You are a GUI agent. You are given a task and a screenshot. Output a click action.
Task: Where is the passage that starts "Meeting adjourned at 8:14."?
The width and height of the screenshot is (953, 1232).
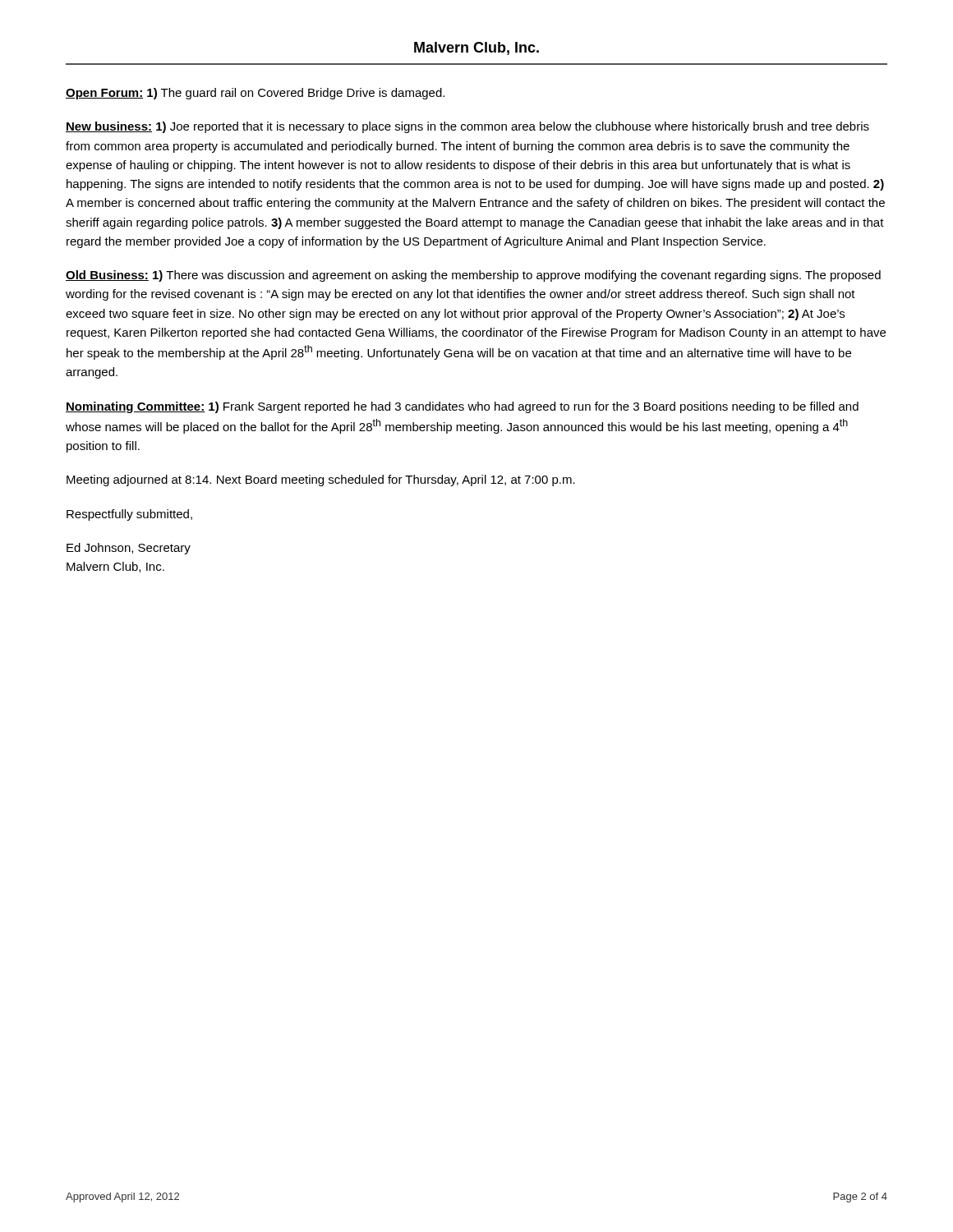[321, 479]
